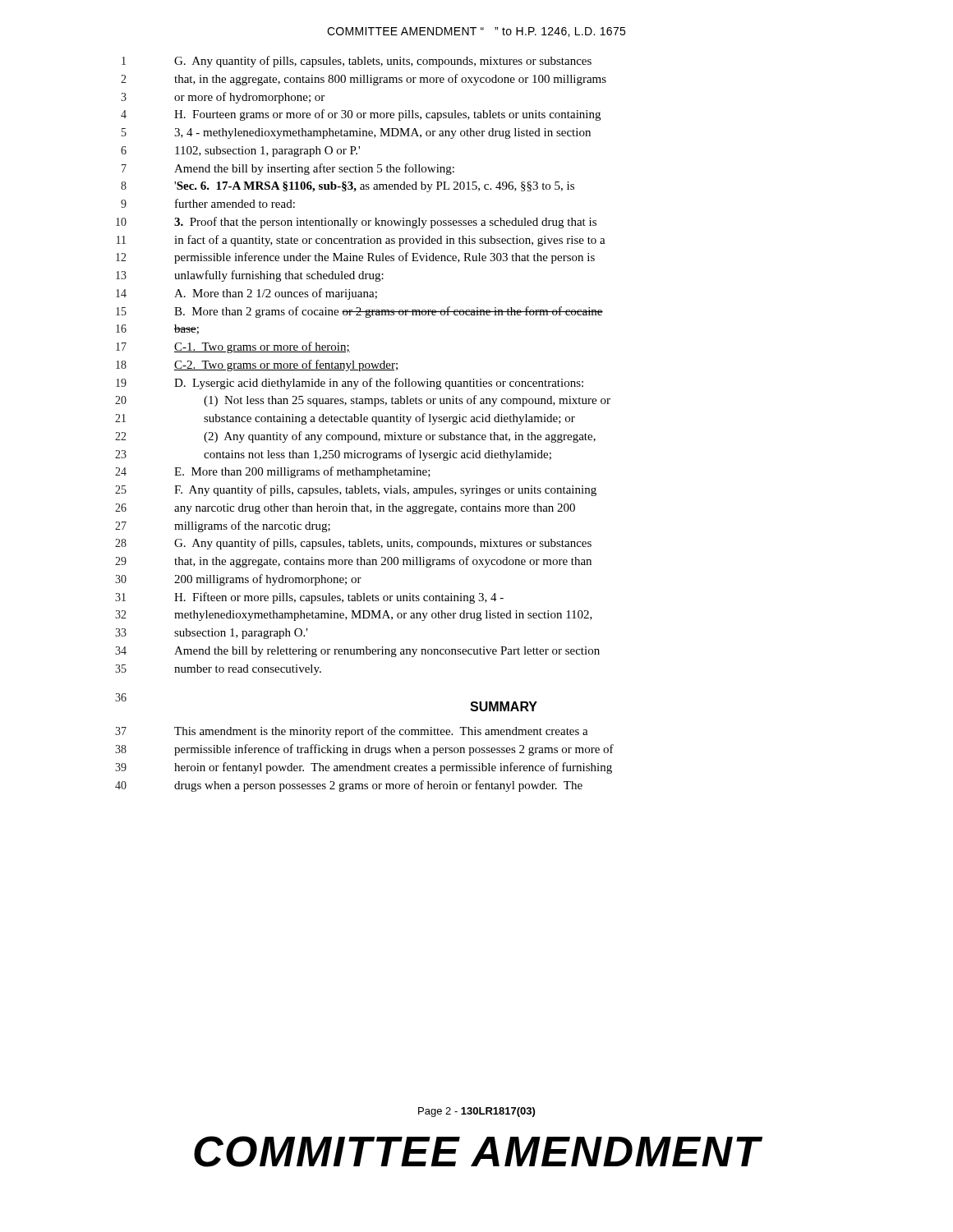Viewport: 953px width, 1232px height.
Task: Point to the passage starting "8 'Sec. 6. 17-A MRSA"
Action: [x=476, y=187]
